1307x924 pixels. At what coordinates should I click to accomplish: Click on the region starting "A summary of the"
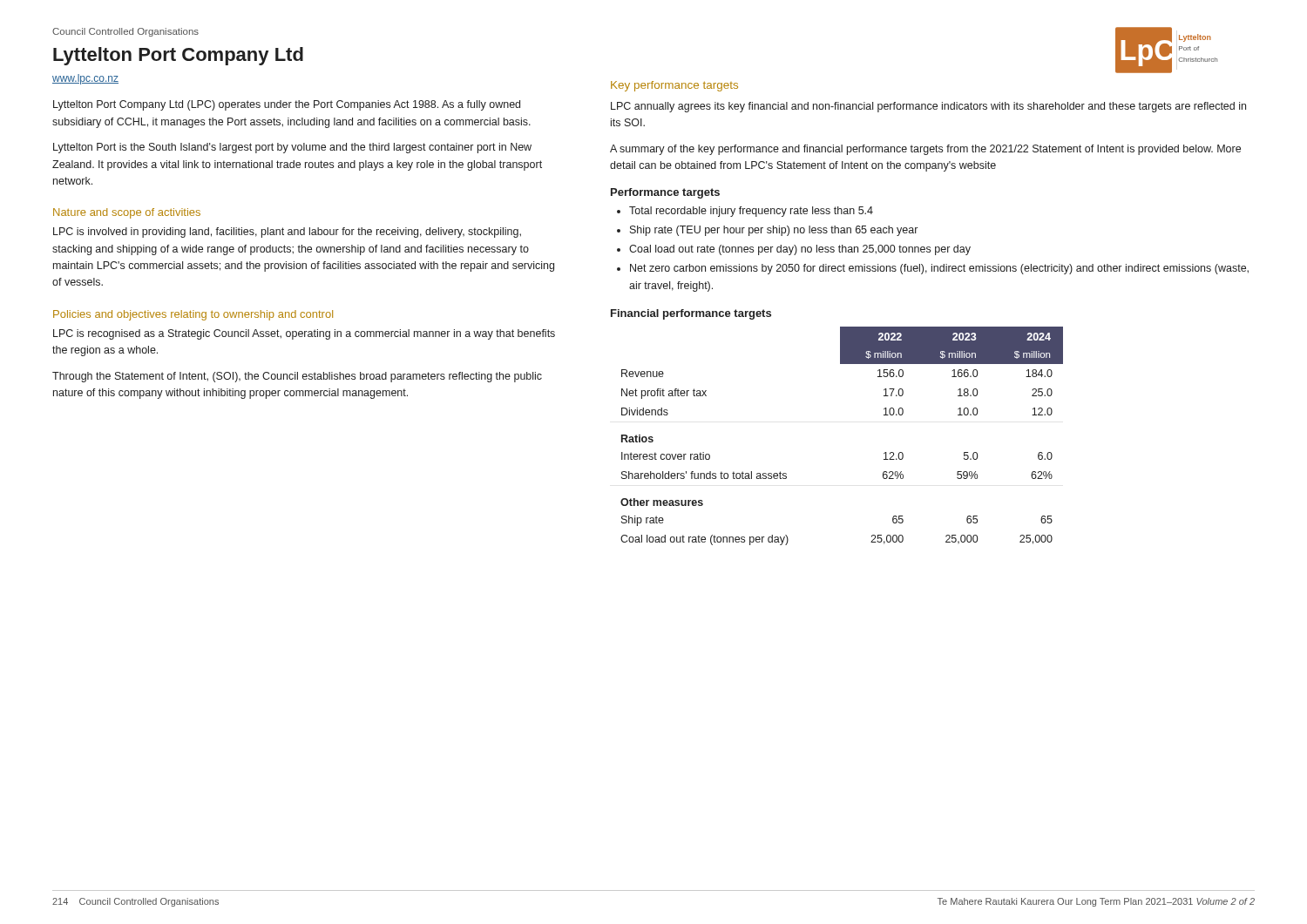click(926, 157)
